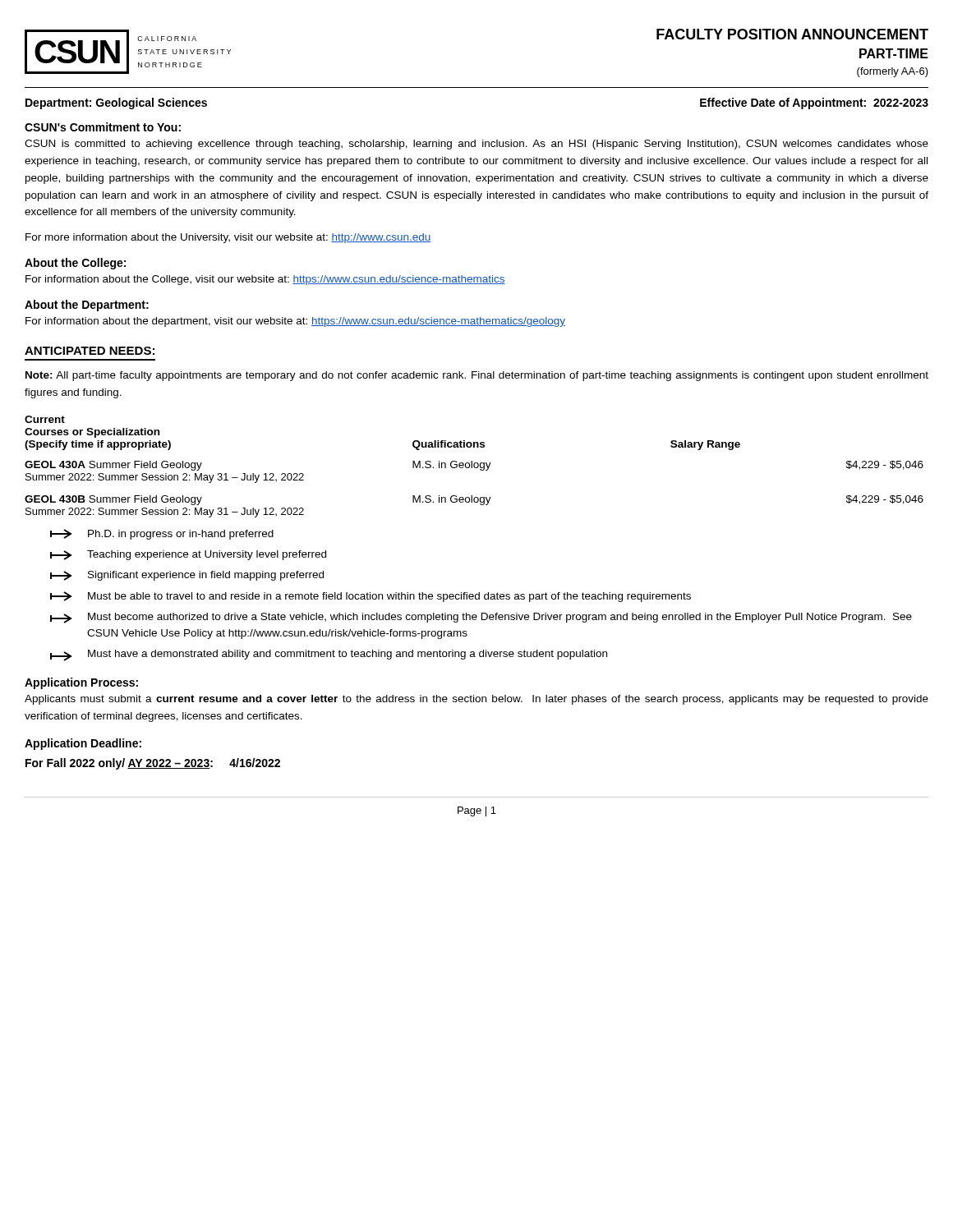Navigate to the element starting "About the College:"
Image resolution: width=953 pixels, height=1232 pixels.
point(76,263)
